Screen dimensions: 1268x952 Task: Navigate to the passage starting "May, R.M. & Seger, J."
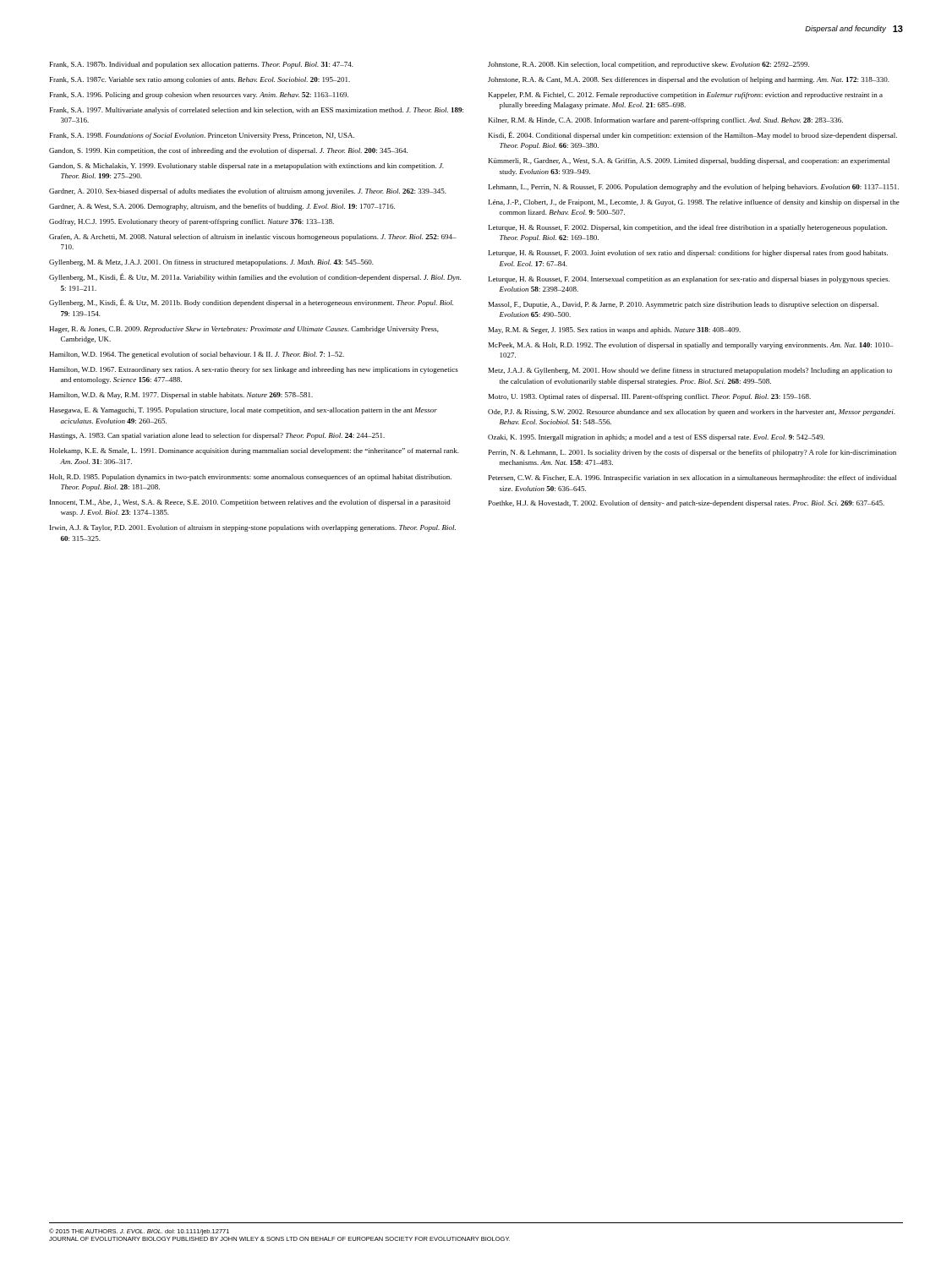[614, 330]
